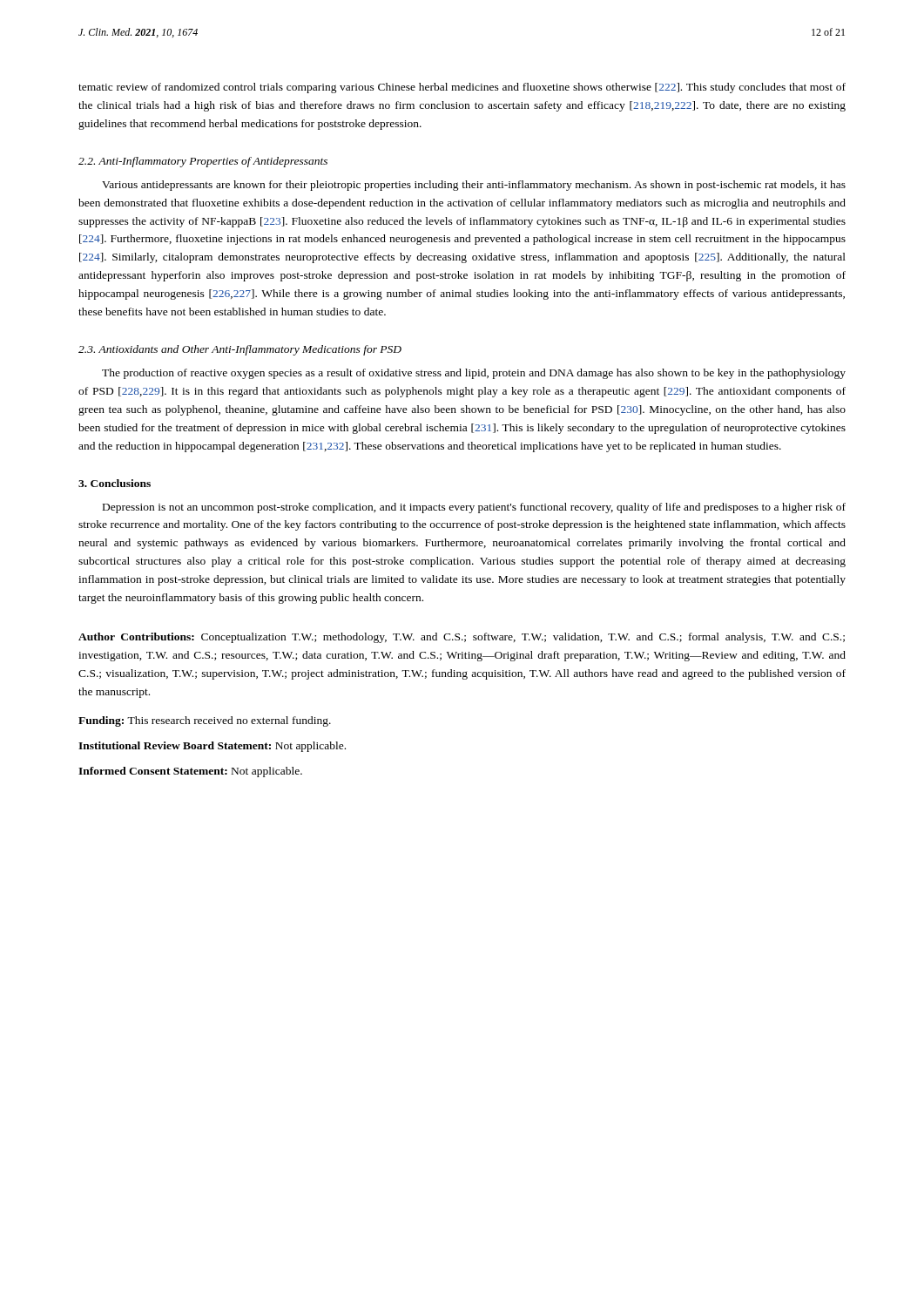
Task: Find the text block starting "3. Conclusions"
Action: coord(115,483)
